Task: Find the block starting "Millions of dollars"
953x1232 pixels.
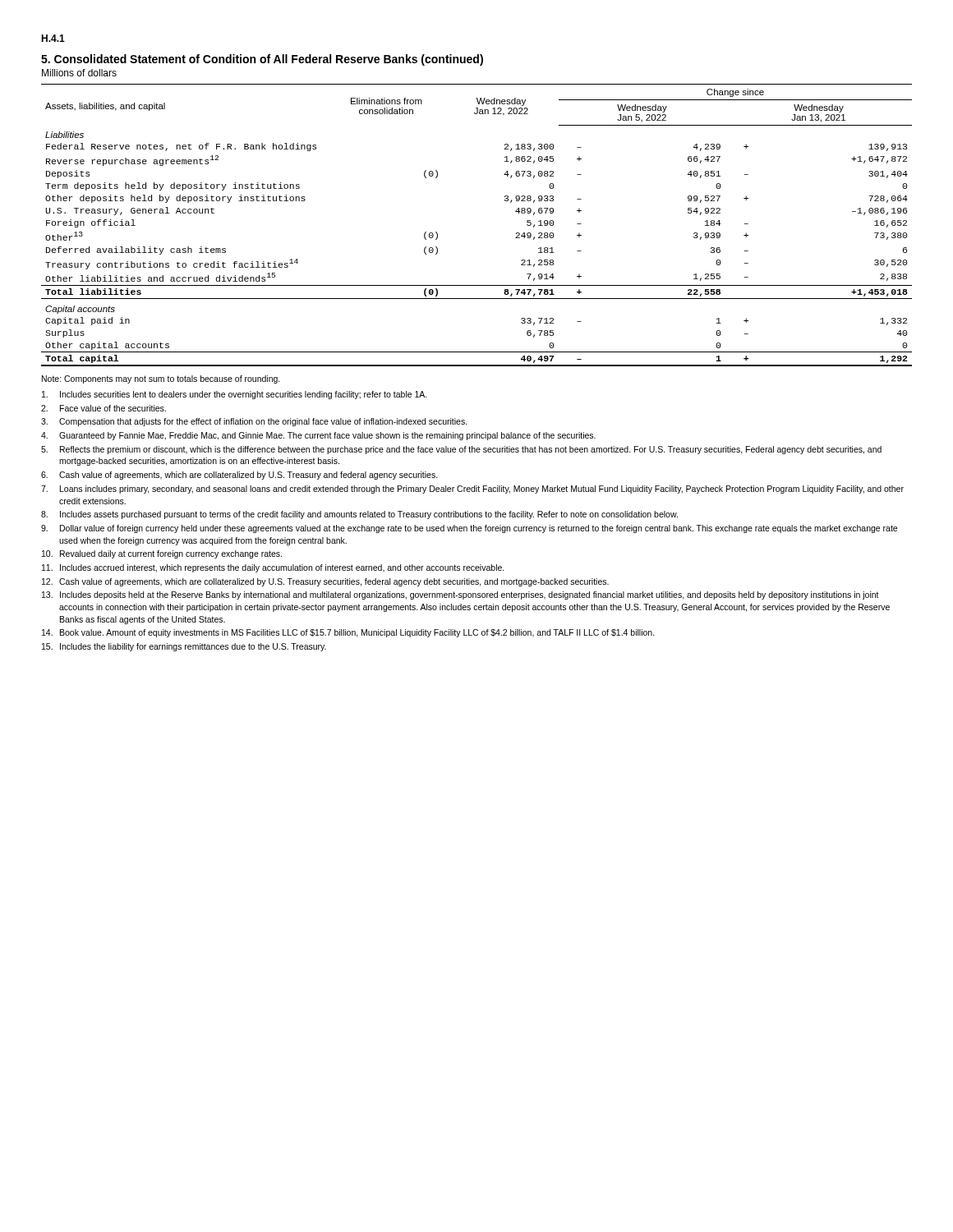Action: point(79,73)
